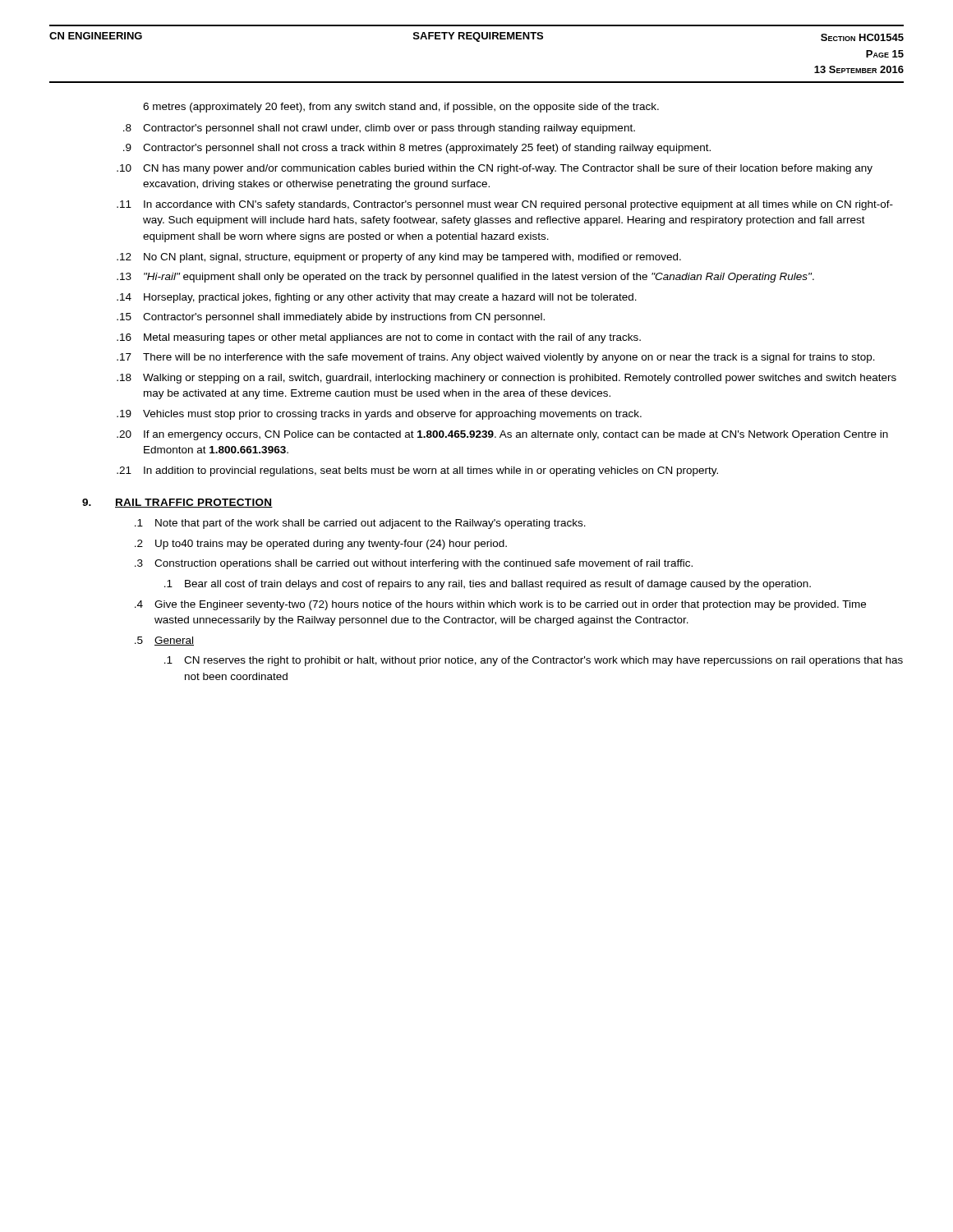This screenshot has height=1232, width=953.
Task: Select the list item that reads ".18 Walking or"
Action: point(493,386)
